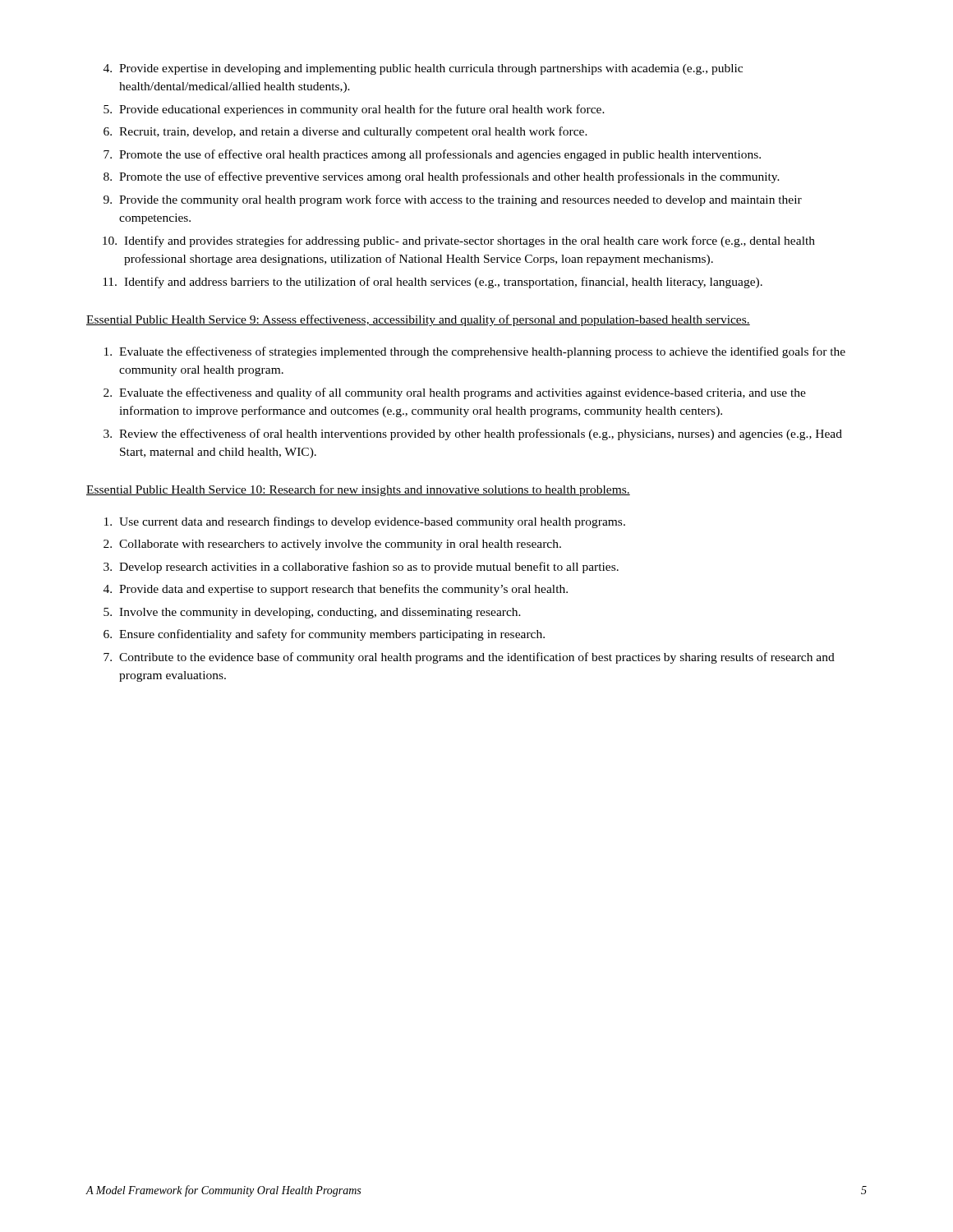The width and height of the screenshot is (953, 1232).
Task: Select the list item that says "2. Collaborate with researchers to"
Action: point(324,544)
